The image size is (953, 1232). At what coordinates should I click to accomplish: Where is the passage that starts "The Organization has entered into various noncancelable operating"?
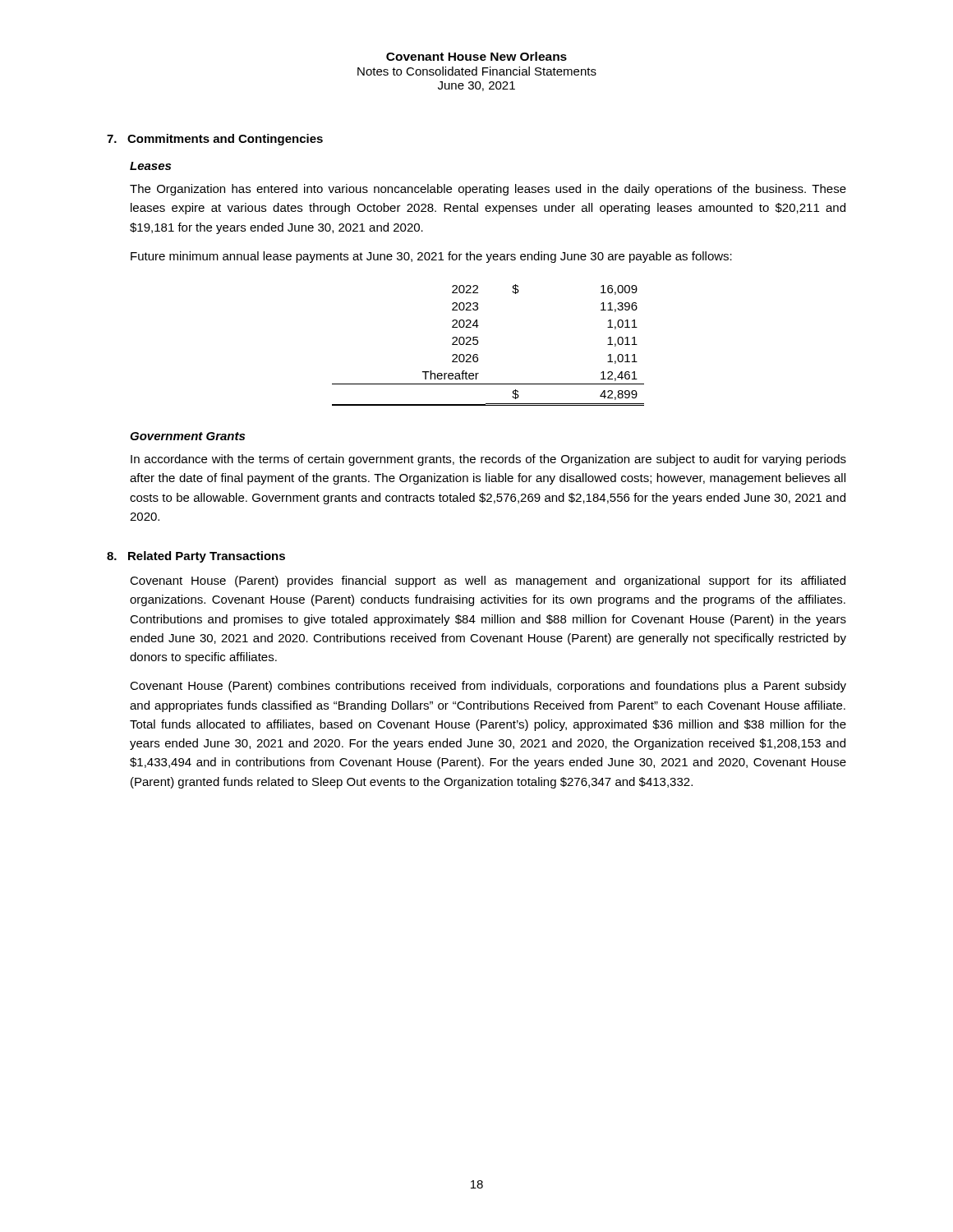[488, 208]
